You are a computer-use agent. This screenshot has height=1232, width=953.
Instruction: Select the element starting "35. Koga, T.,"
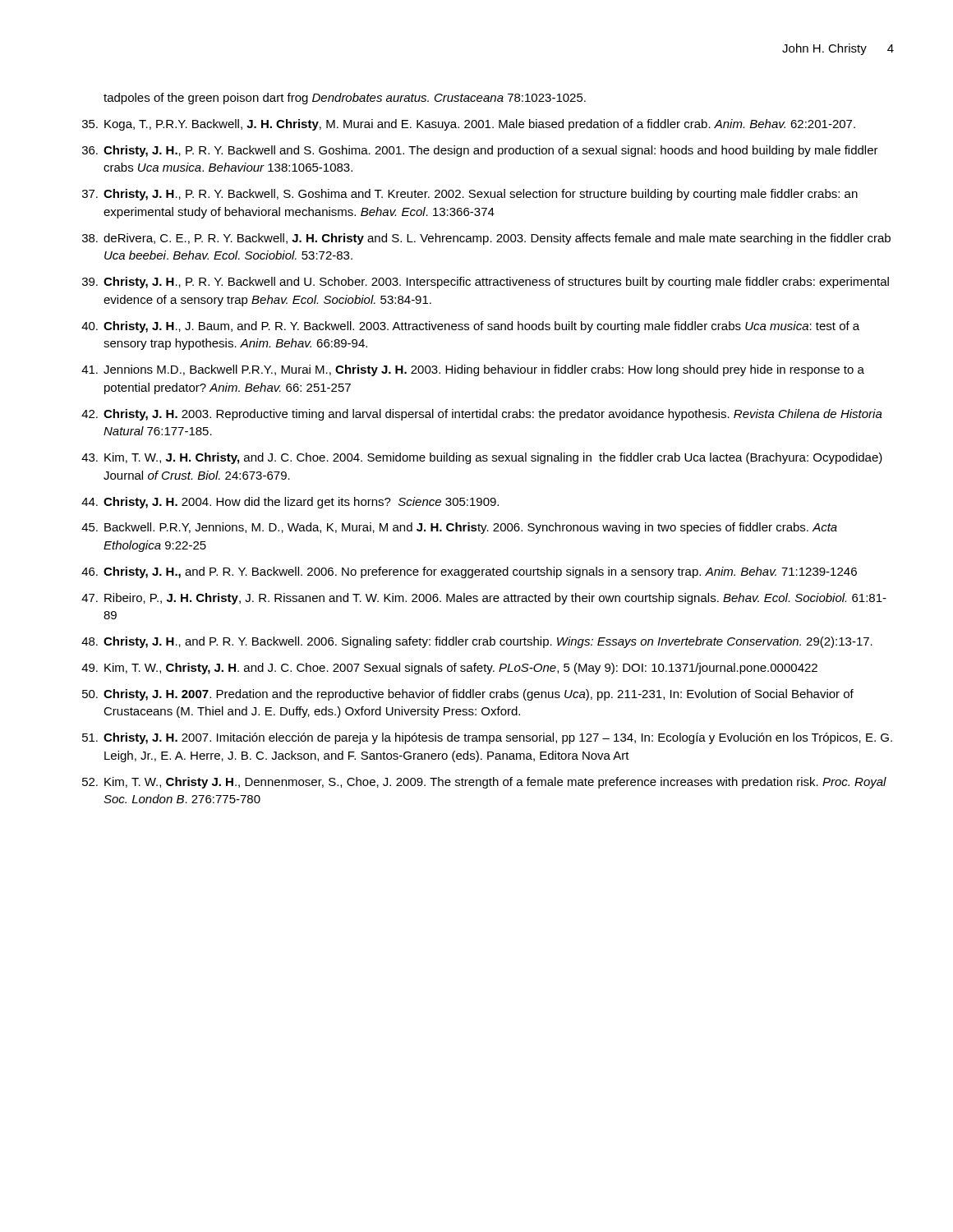[x=484, y=124]
